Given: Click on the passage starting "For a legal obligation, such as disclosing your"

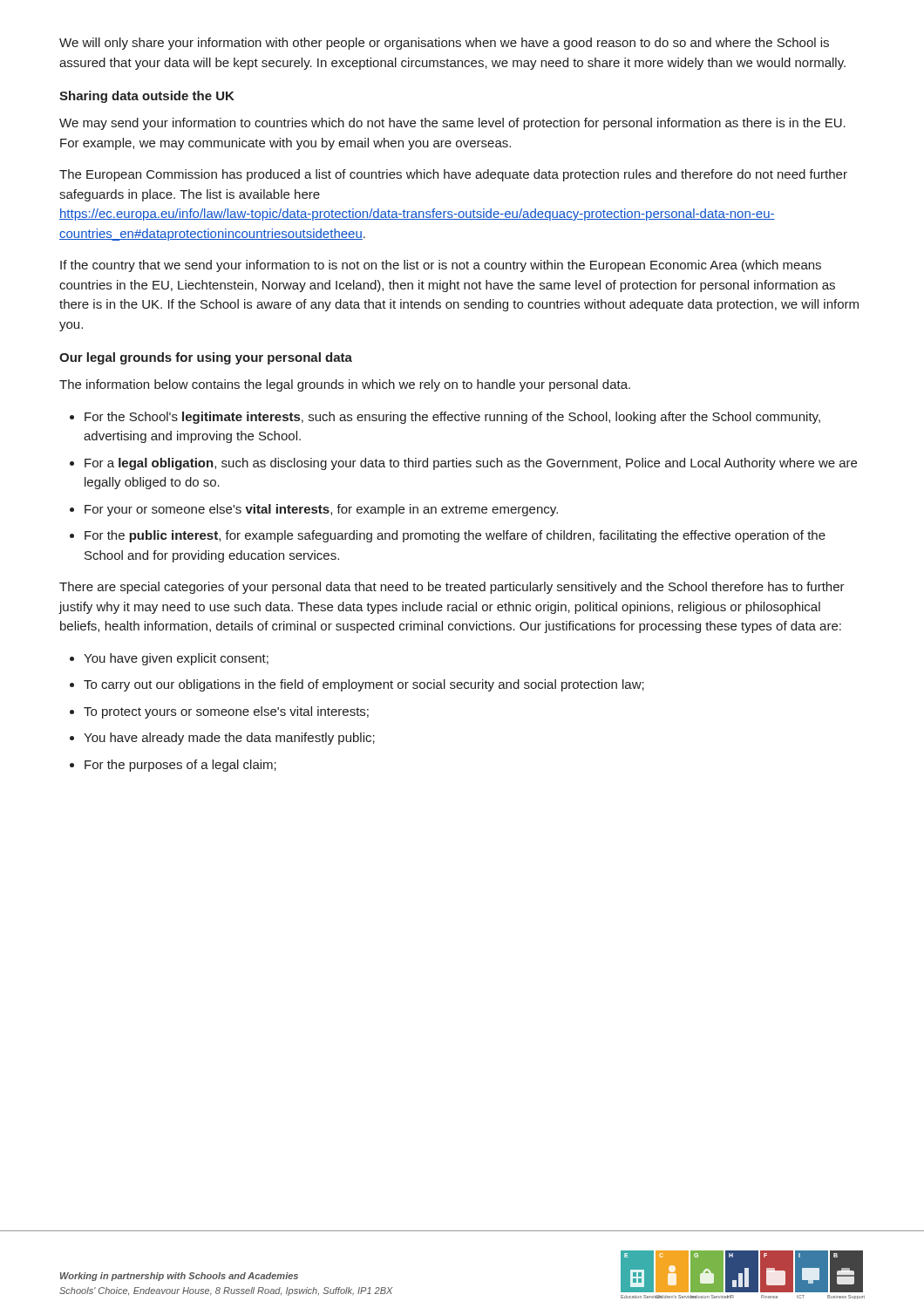Looking at the screenshot, I should point(471,472).
